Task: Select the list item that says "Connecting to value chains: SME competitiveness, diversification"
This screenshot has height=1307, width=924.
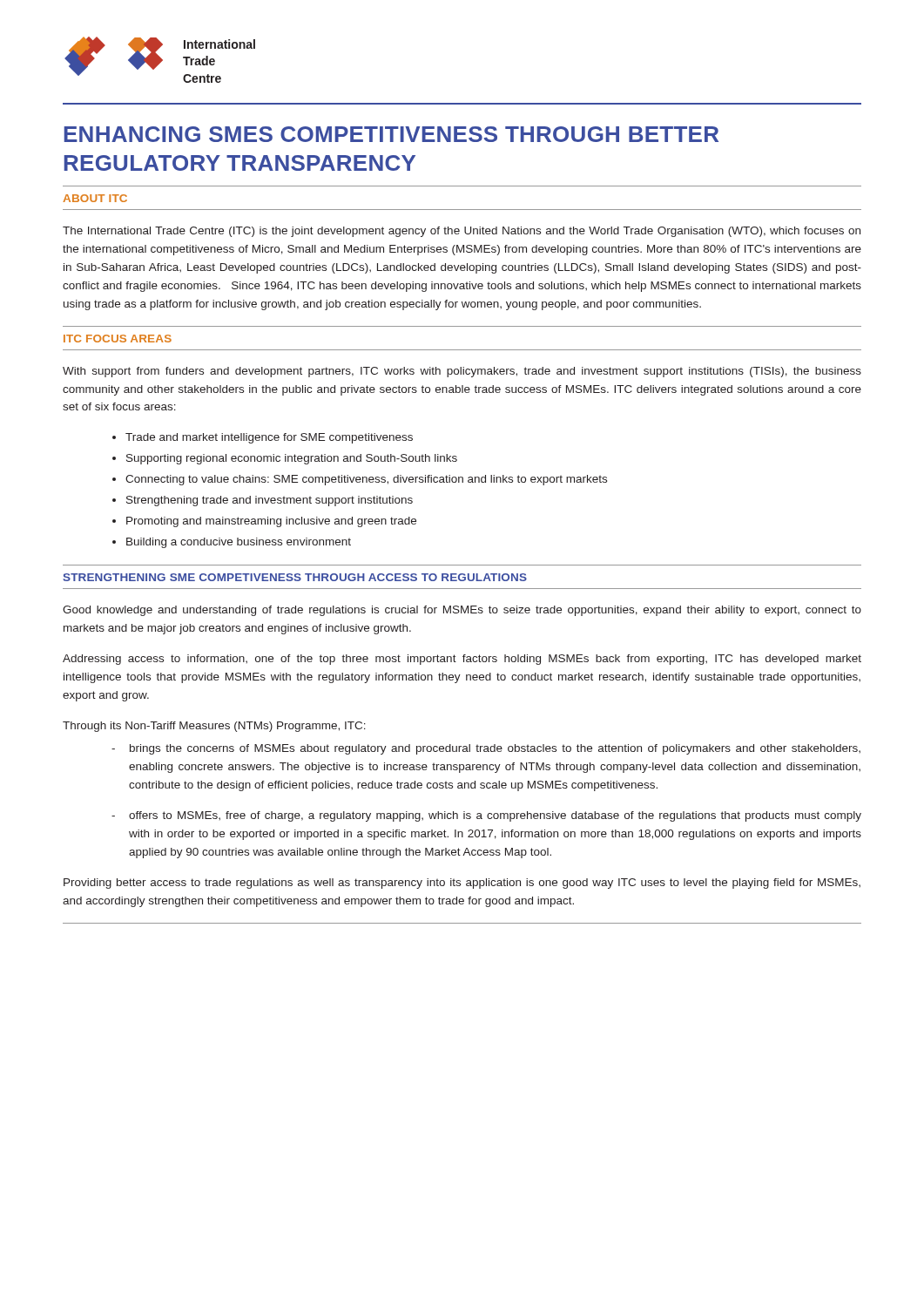Action: click(367, 479)
